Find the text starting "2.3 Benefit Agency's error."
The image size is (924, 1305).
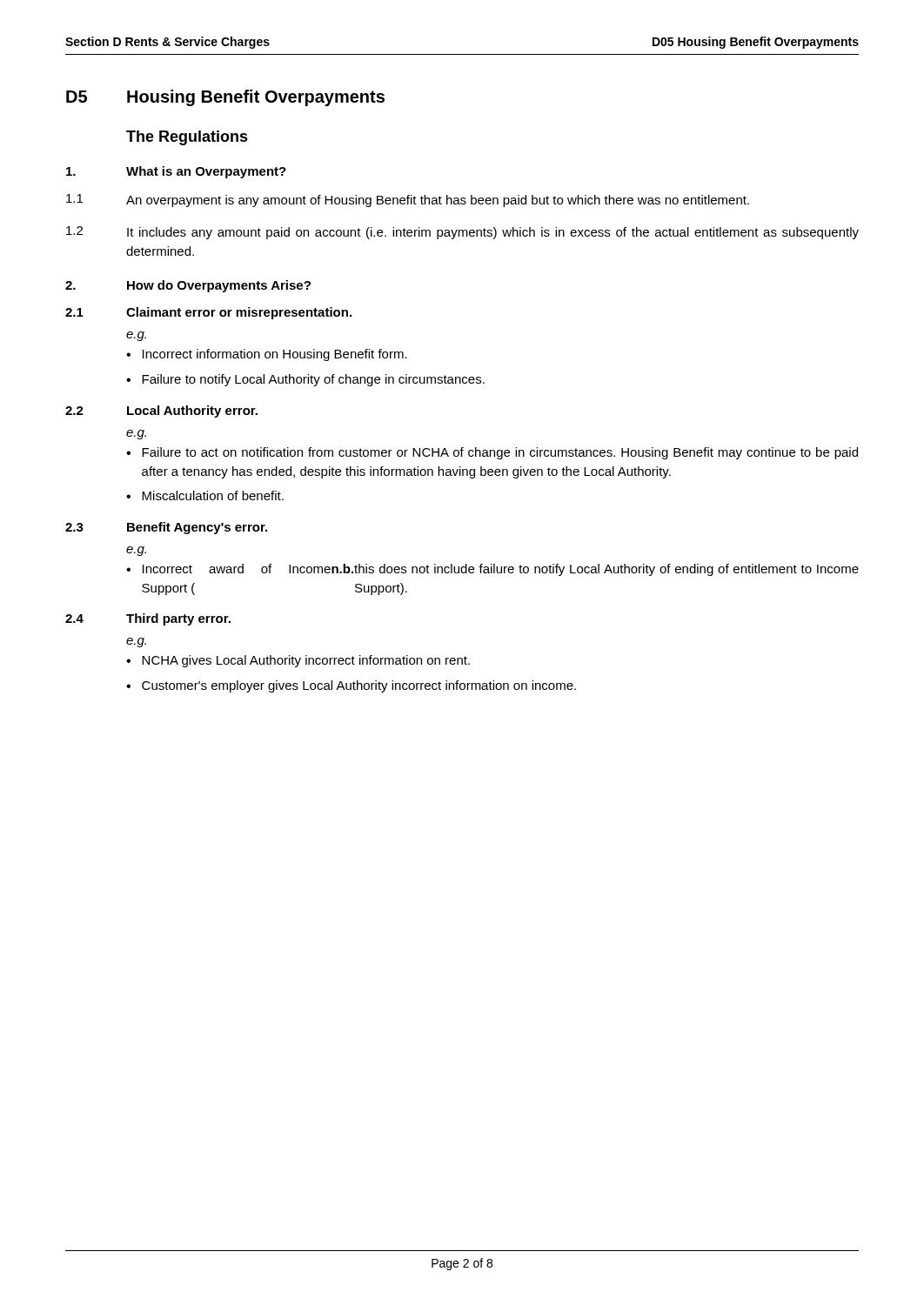click(x=167, y=526)
